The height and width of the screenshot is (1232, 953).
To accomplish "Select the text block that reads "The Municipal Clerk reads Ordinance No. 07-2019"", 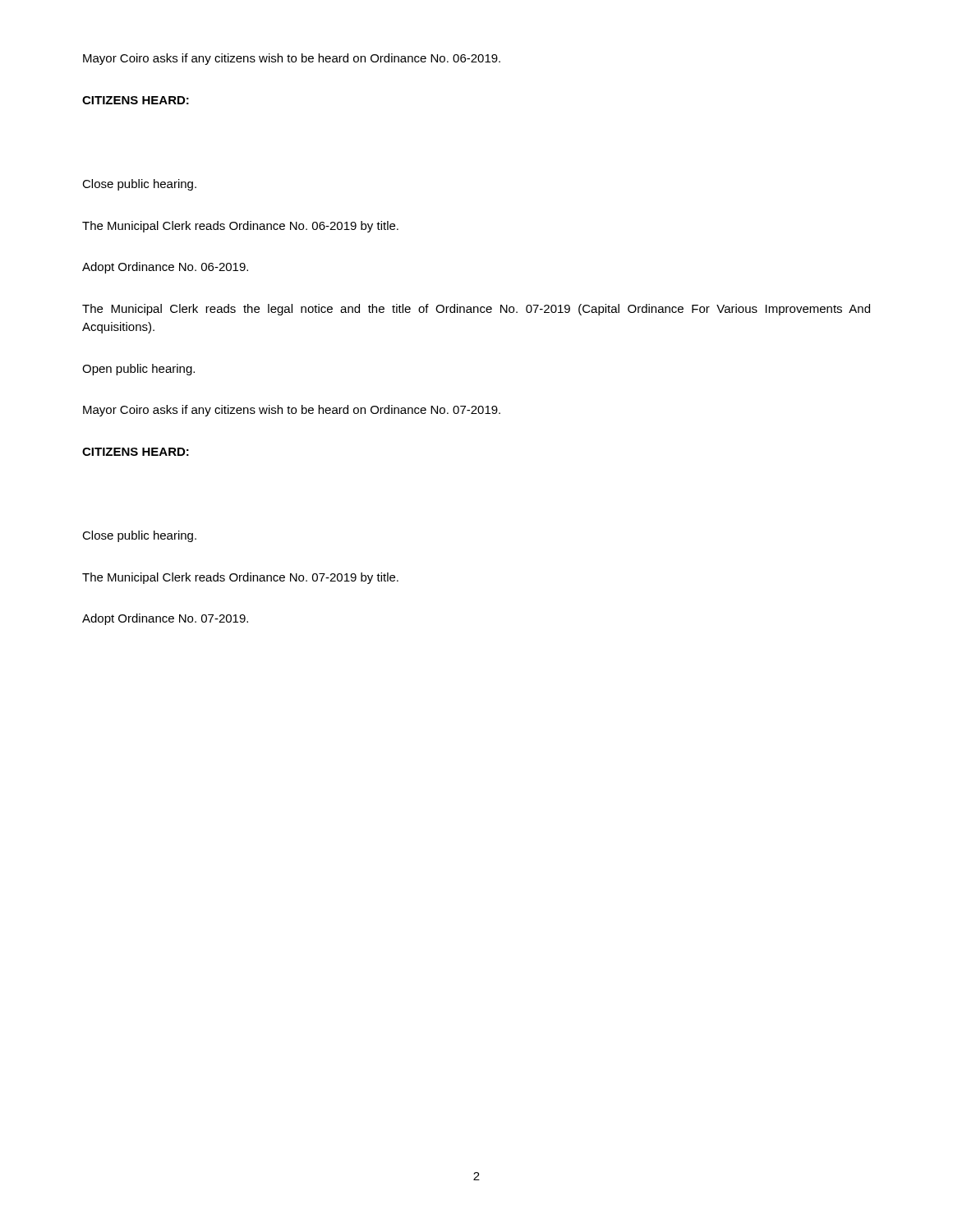I will (241, 577).
